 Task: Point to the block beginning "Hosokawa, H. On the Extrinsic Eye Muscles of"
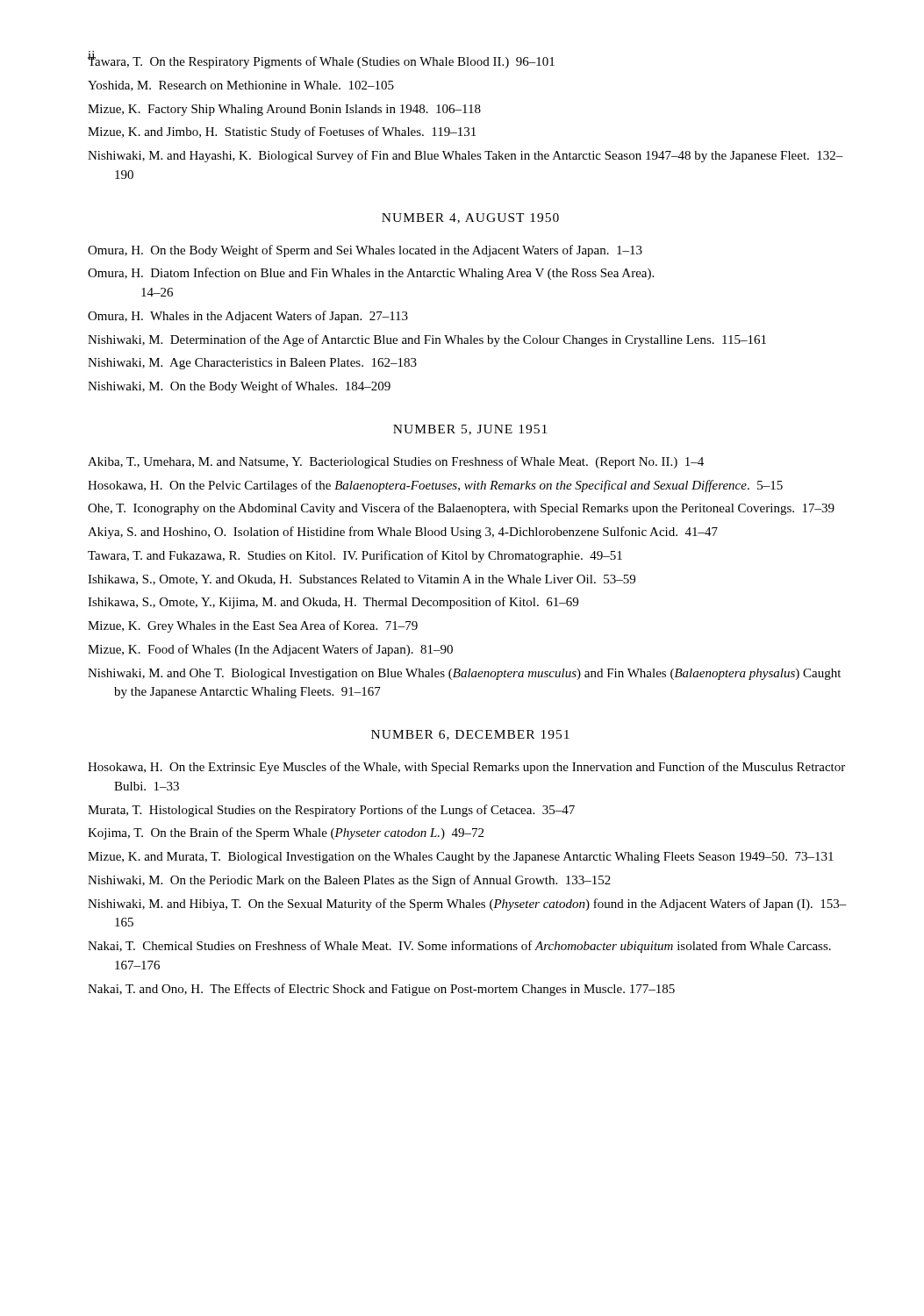point(467,776)
